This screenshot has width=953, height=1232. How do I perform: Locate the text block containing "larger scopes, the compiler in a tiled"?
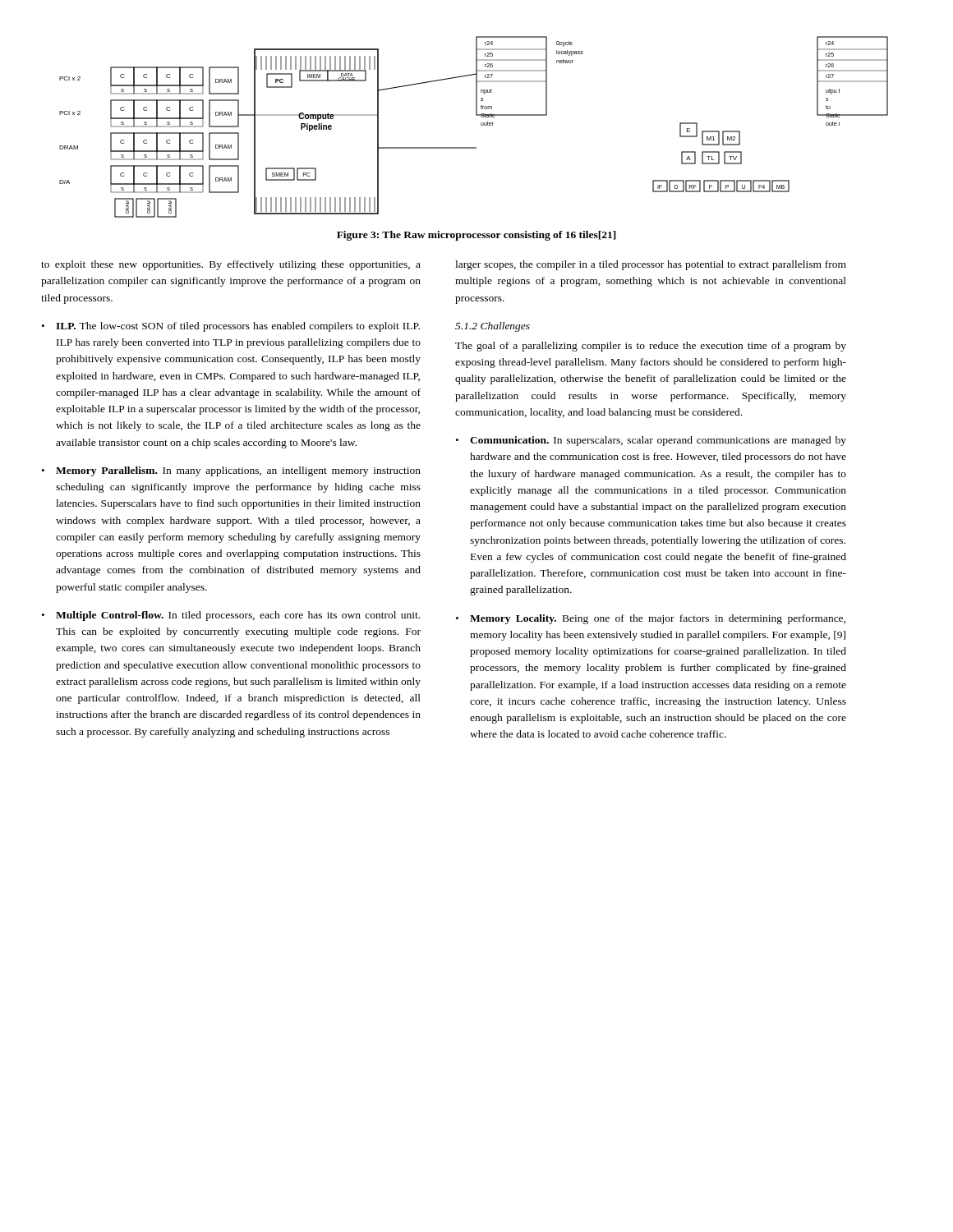point(651,281)
